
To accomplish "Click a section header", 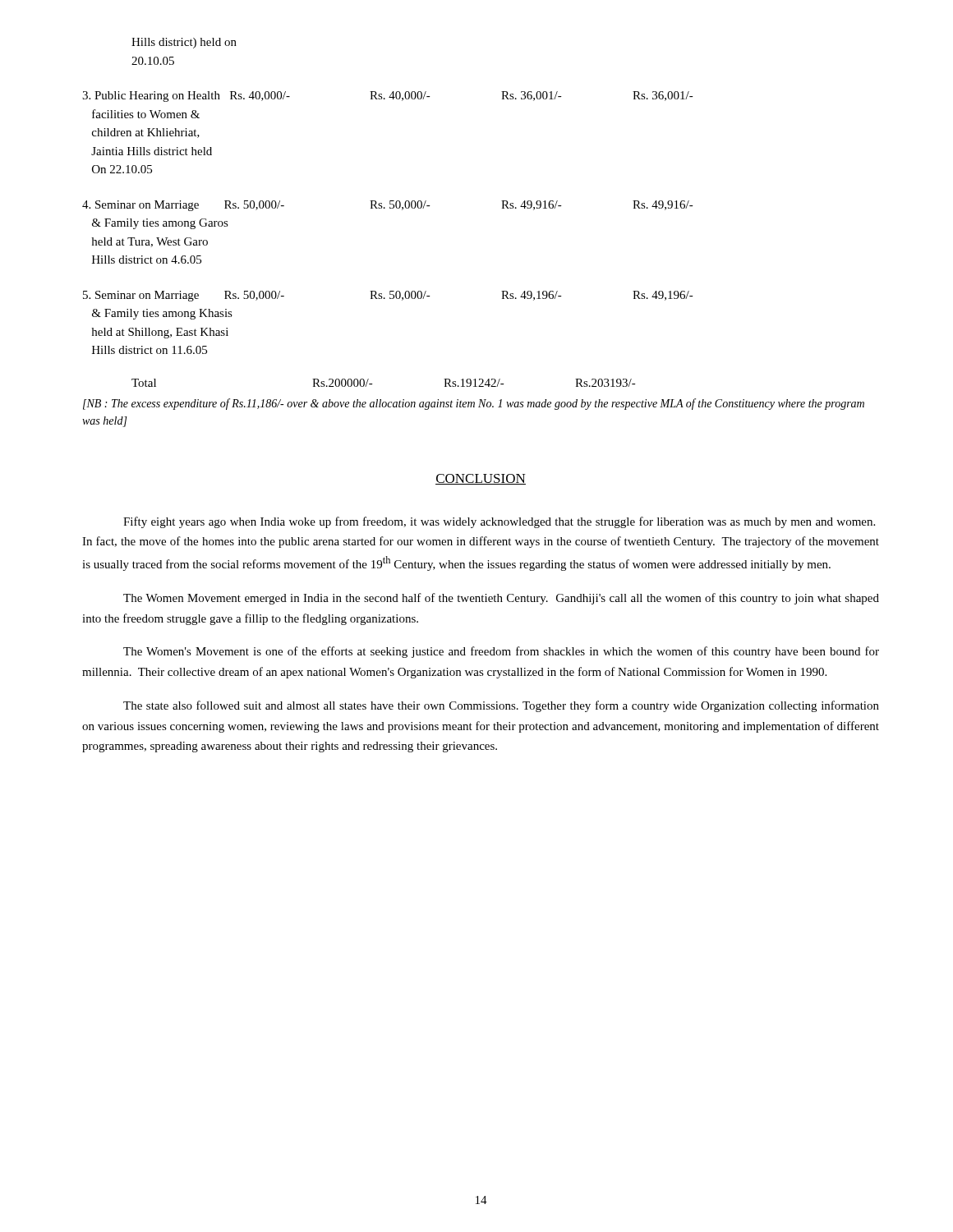I will [x=481, y=478].
